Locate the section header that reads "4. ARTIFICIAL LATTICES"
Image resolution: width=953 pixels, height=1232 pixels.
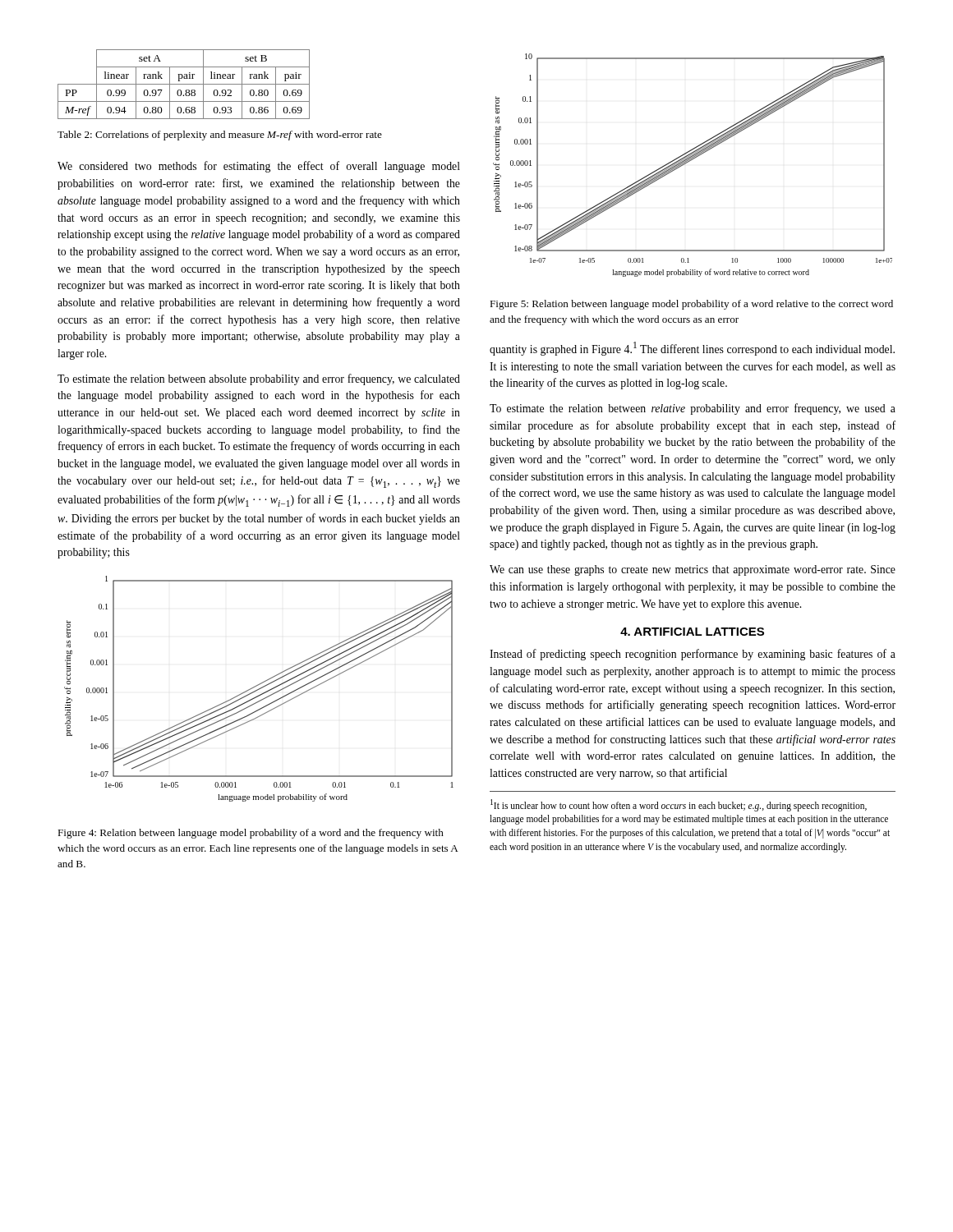(x=693, y=631)
